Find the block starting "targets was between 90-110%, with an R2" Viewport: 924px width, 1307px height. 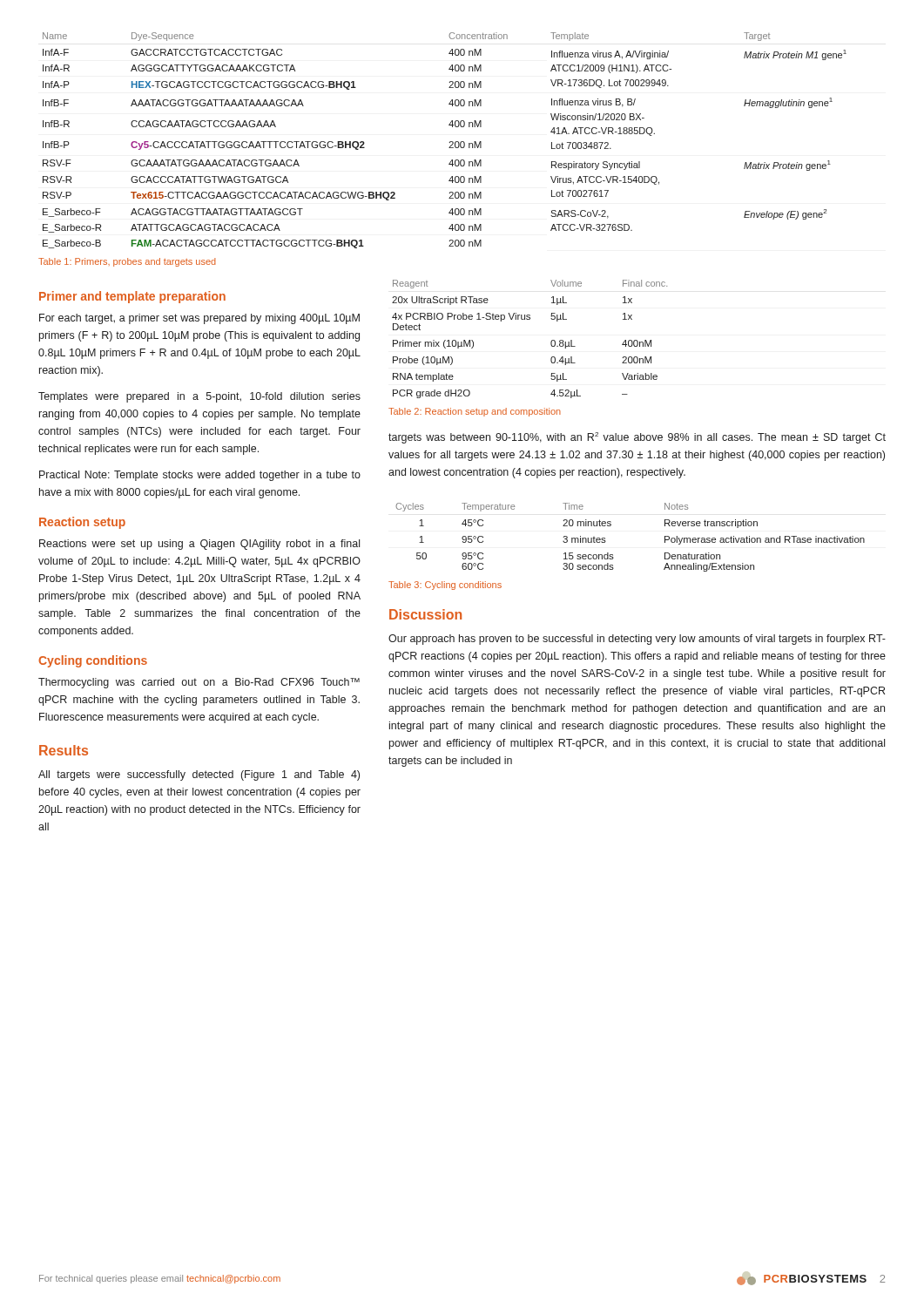point(637,454)
